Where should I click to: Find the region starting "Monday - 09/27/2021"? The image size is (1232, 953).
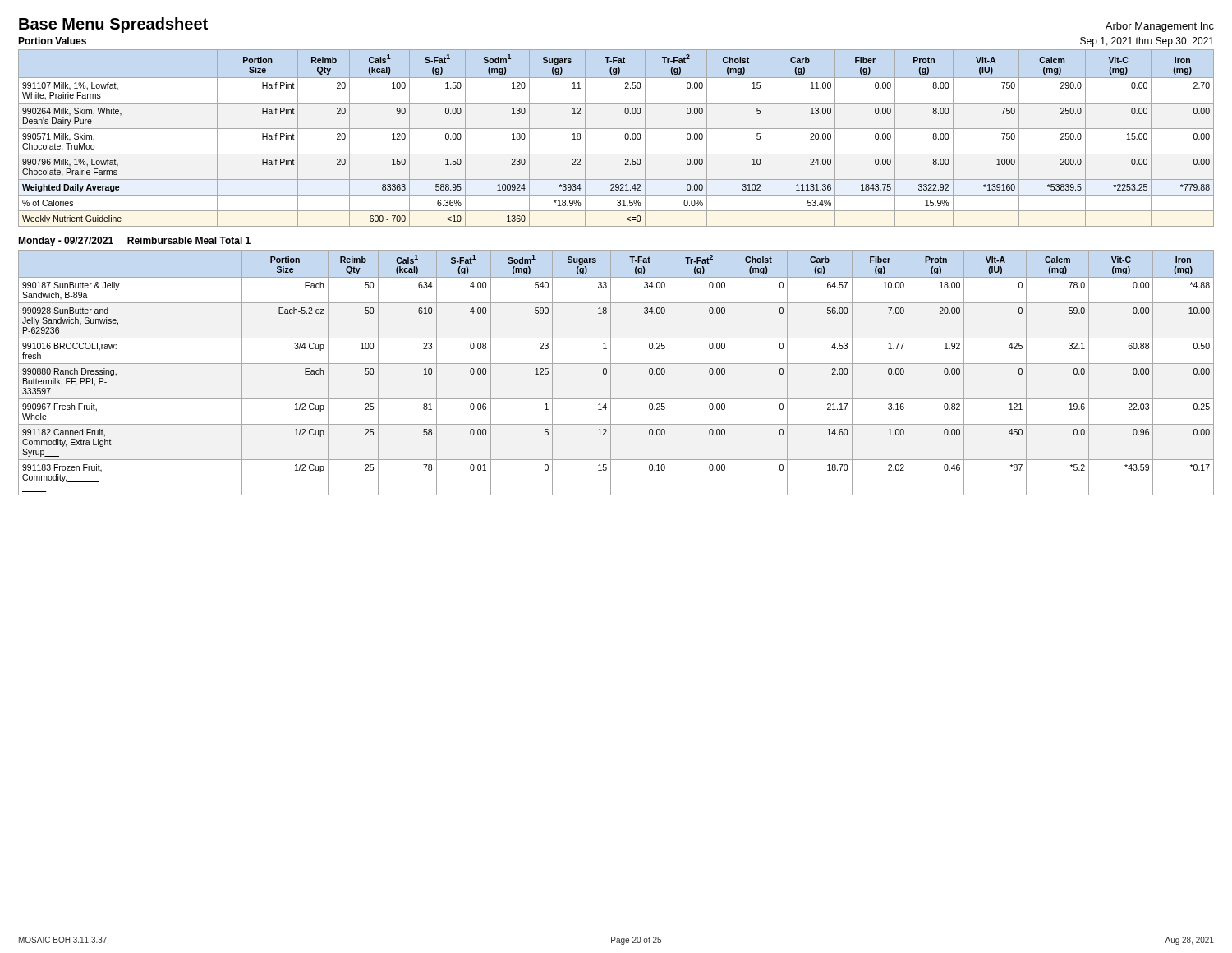[134, 240]
